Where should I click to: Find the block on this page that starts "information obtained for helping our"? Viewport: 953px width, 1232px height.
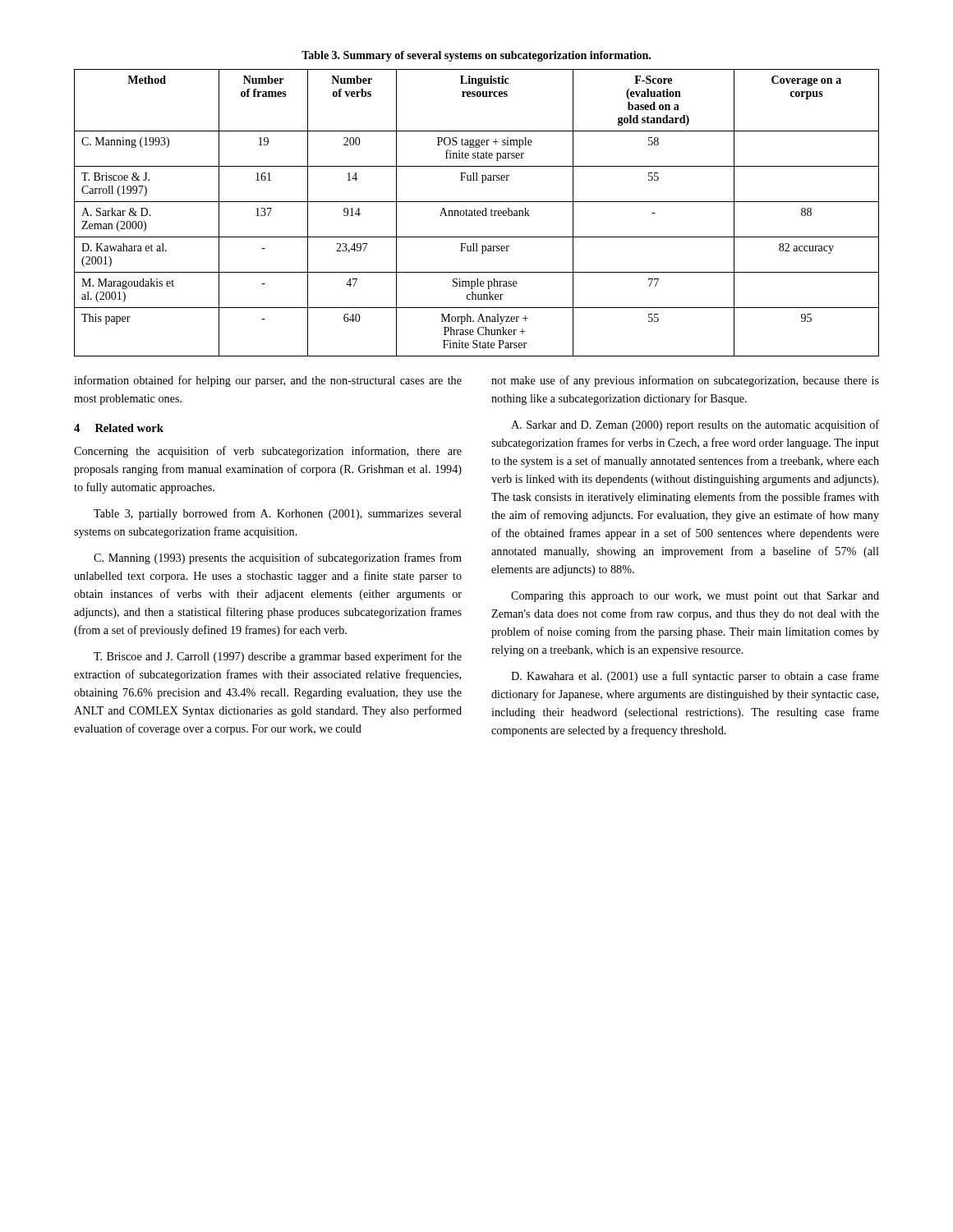(x=268, y=389)
